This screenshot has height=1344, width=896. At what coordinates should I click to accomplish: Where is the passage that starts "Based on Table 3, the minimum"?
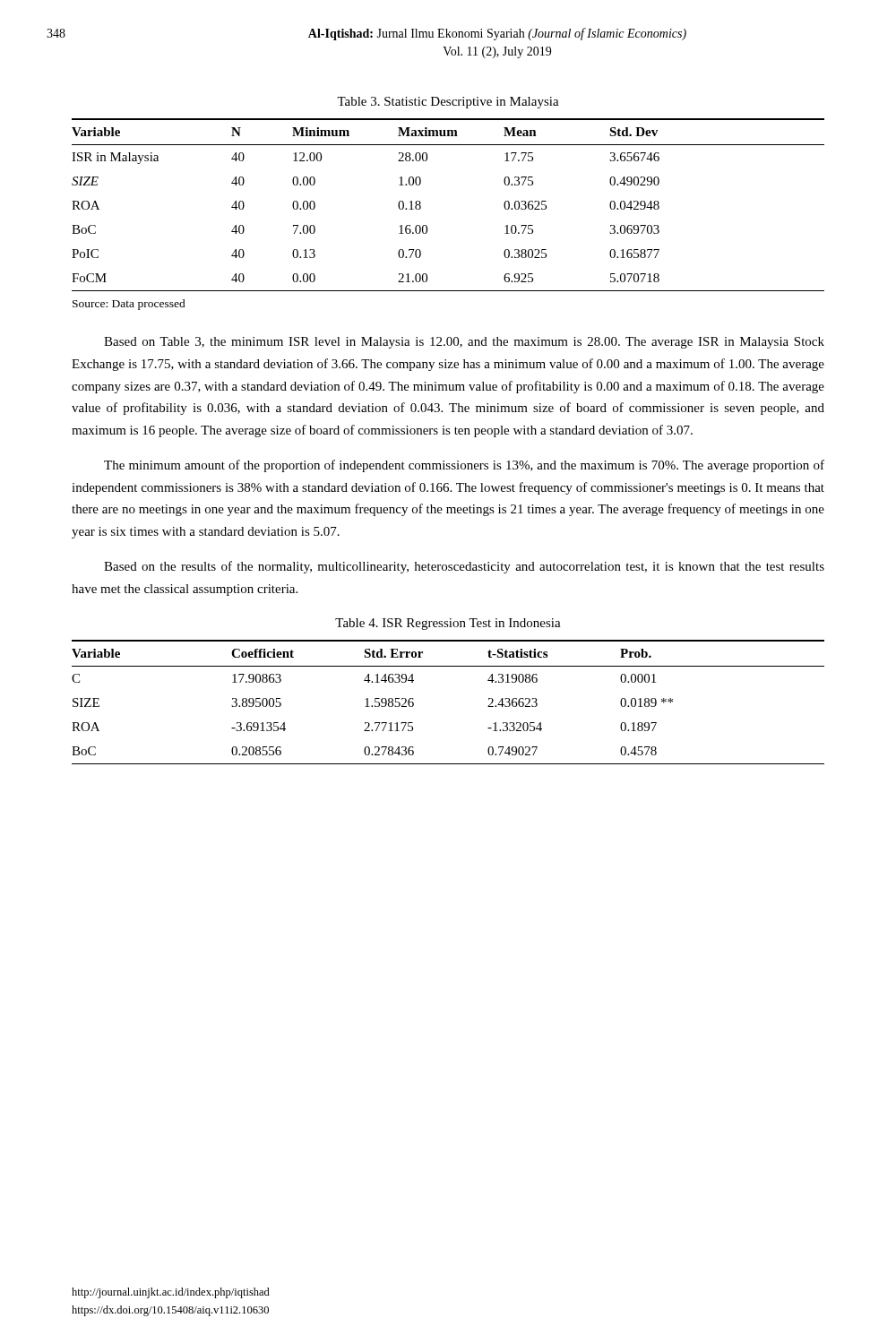448,386
